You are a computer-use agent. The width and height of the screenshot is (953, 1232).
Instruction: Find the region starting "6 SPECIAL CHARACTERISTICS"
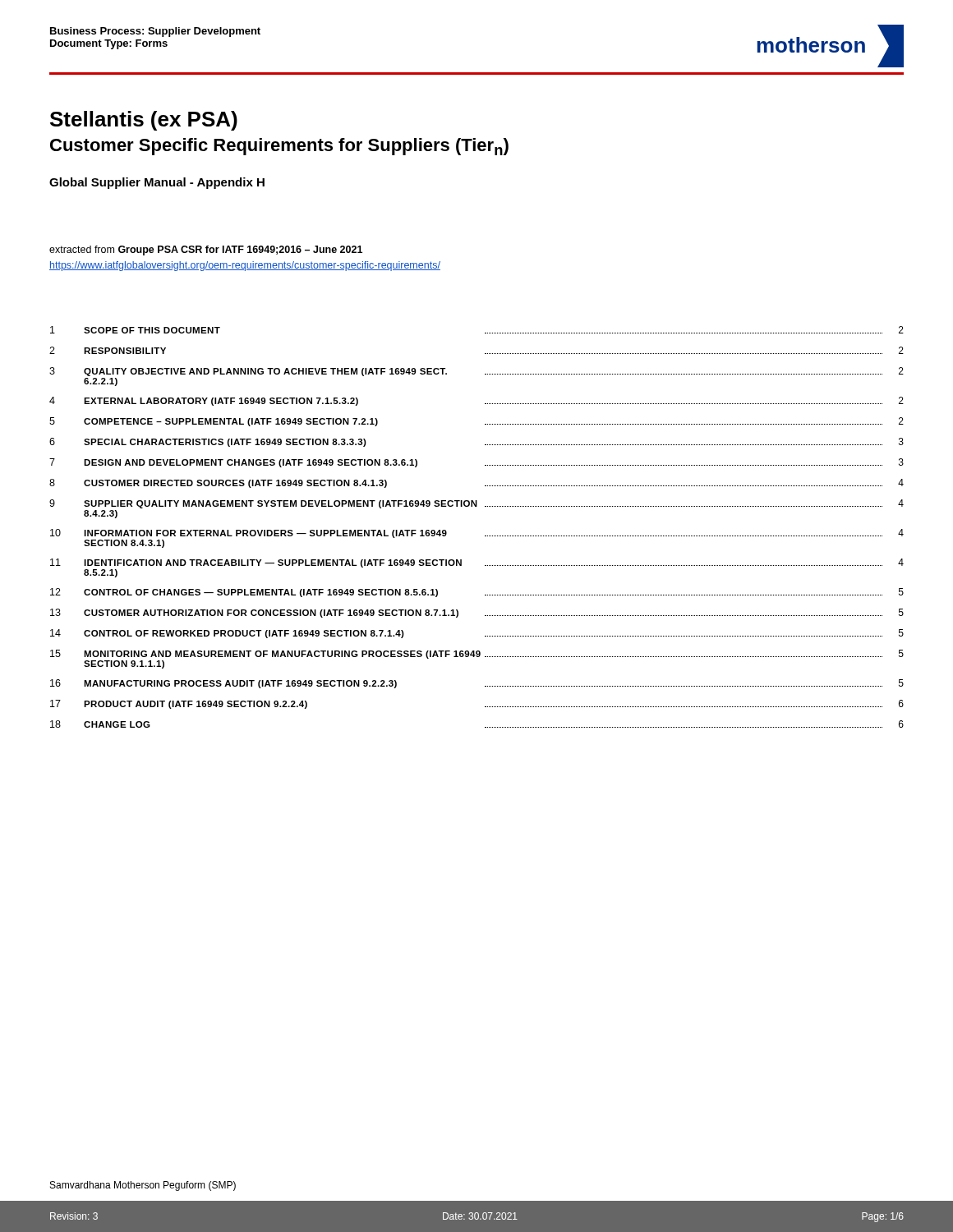click(x=476, y=442)
